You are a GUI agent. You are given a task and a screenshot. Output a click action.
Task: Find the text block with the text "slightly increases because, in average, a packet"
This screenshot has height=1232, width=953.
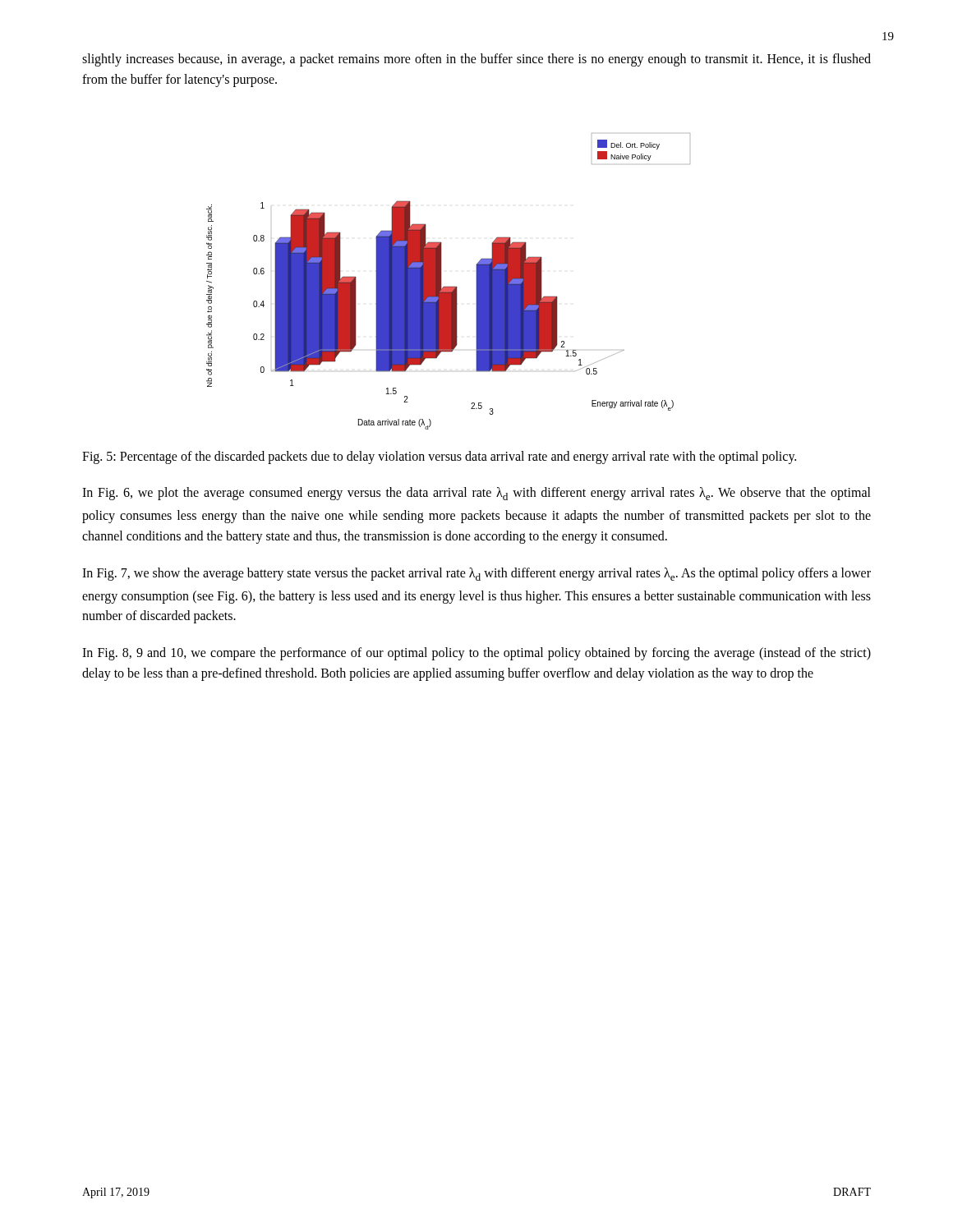click(x=476, y=69)
